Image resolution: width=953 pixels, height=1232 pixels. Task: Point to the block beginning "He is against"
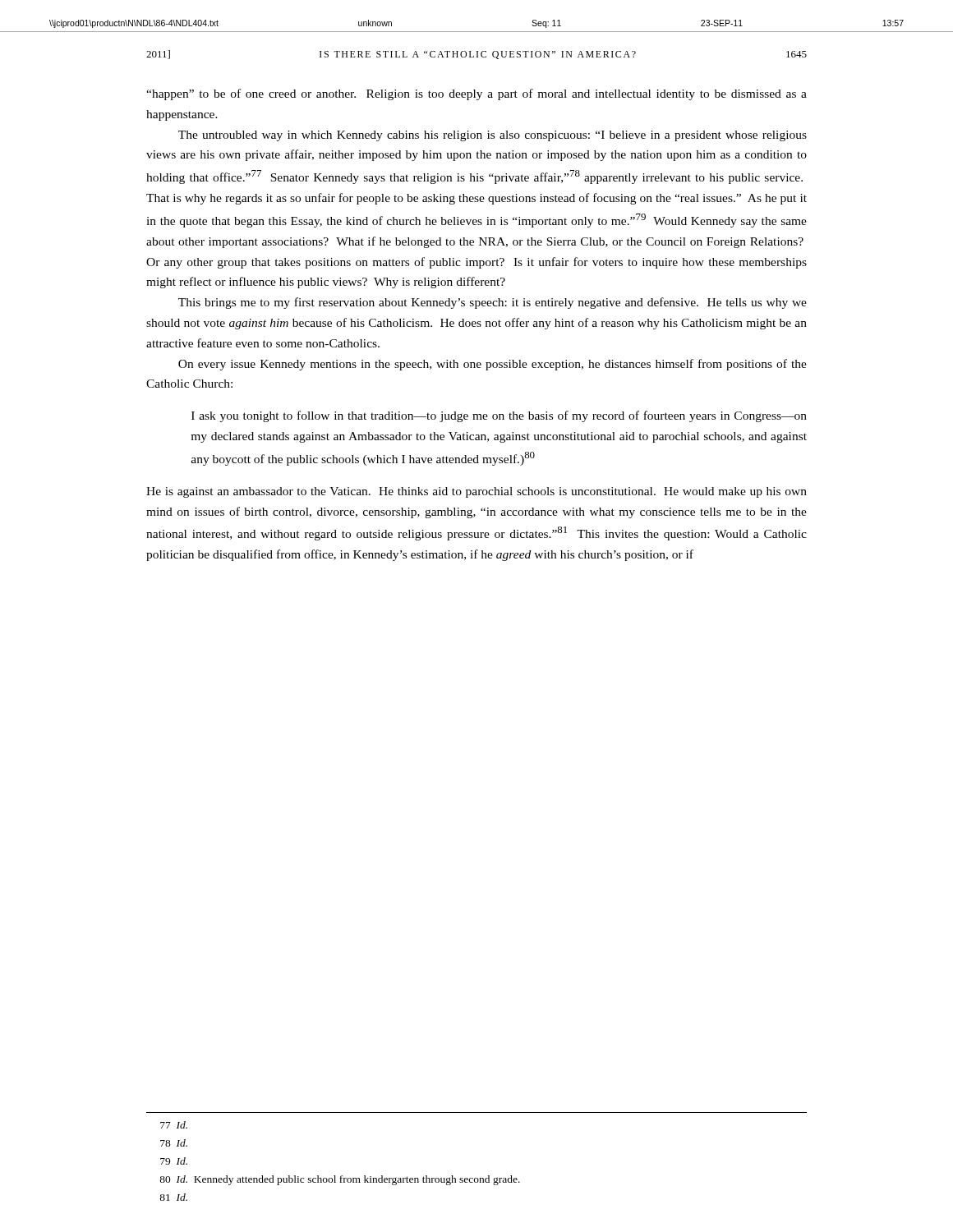(x=476, y=523)
